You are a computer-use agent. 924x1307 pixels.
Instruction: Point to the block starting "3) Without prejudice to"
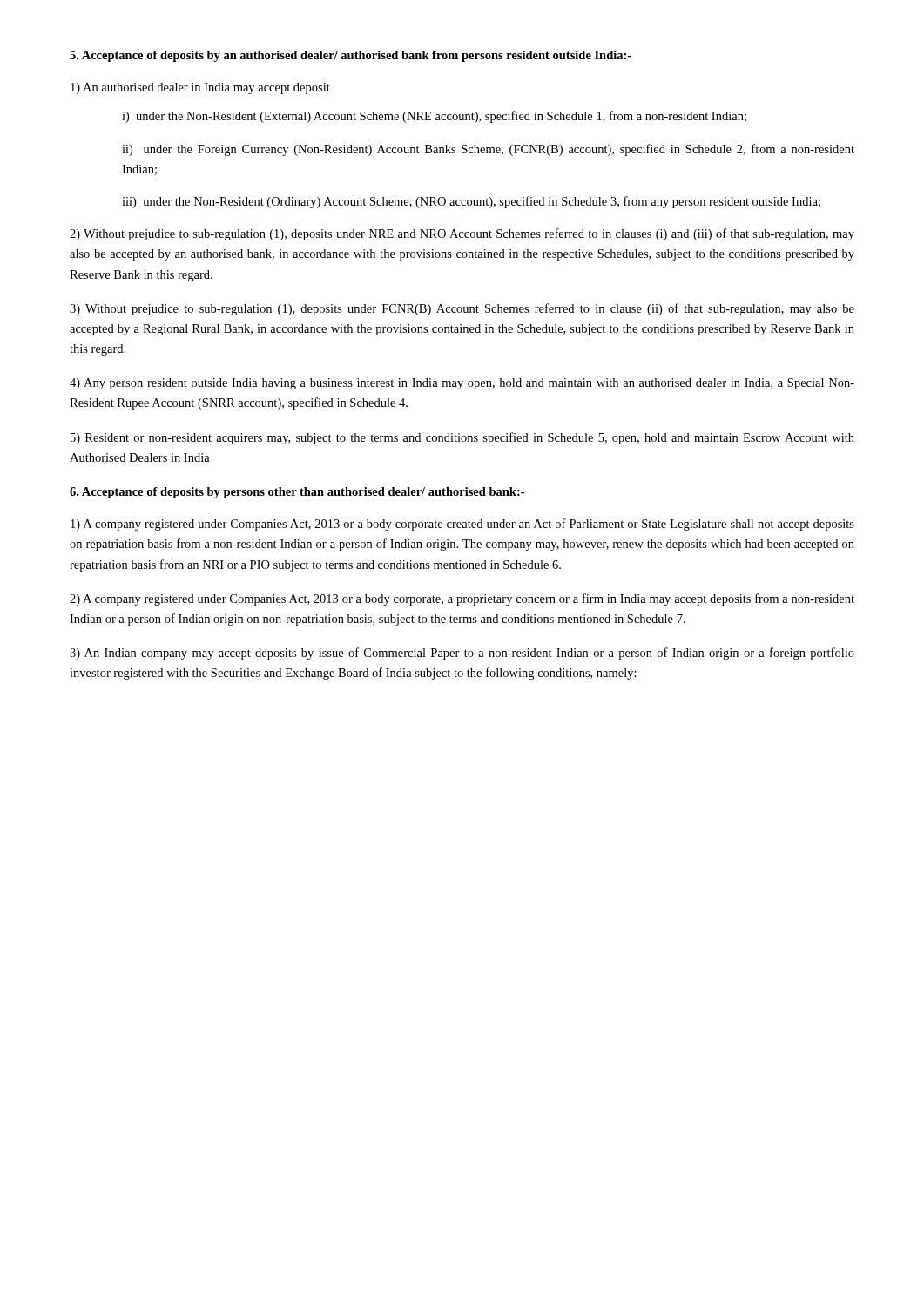[462, 328]
